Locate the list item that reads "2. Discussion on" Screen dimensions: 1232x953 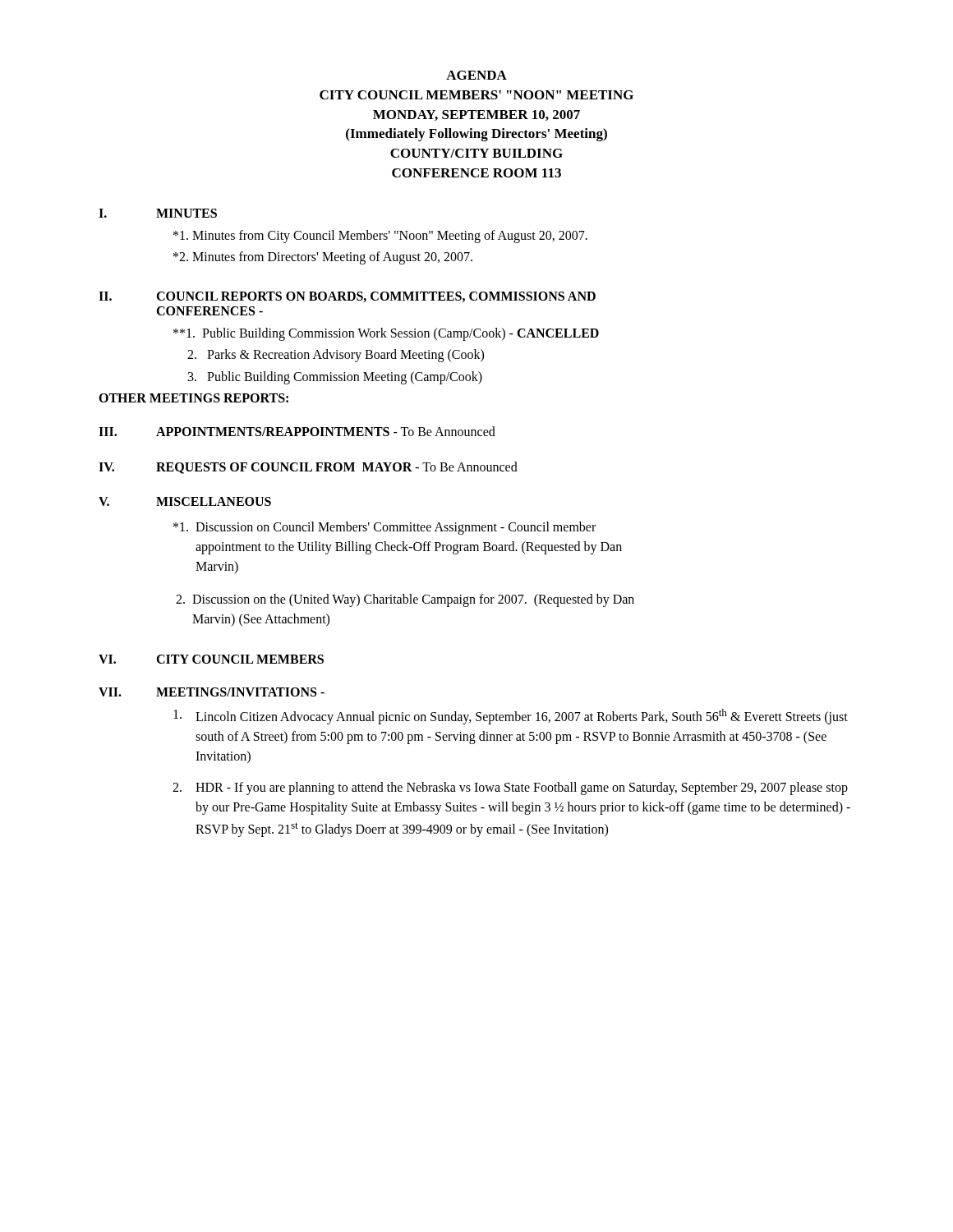404,609
